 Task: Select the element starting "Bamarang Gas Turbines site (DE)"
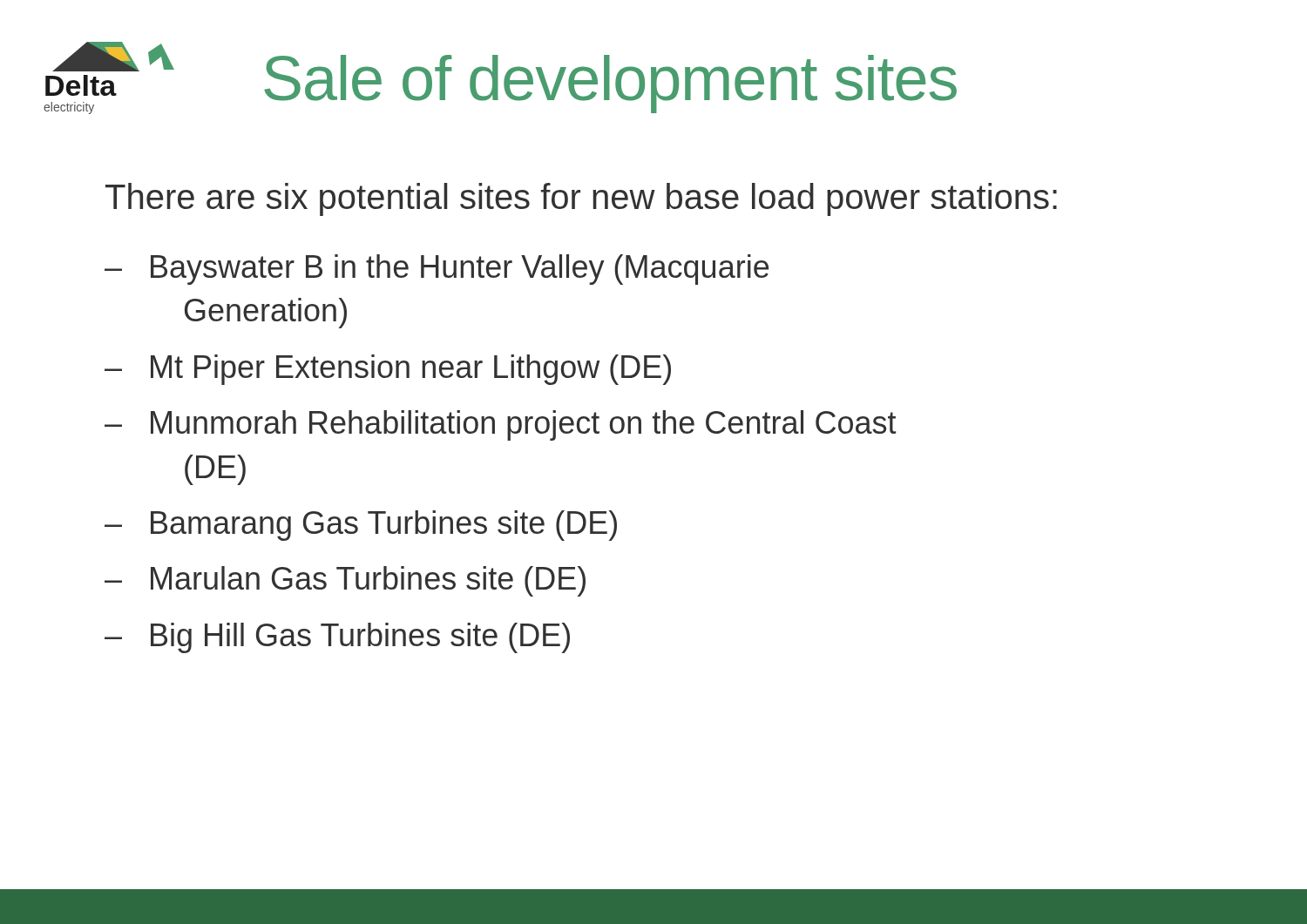click(x=383, y=523)
